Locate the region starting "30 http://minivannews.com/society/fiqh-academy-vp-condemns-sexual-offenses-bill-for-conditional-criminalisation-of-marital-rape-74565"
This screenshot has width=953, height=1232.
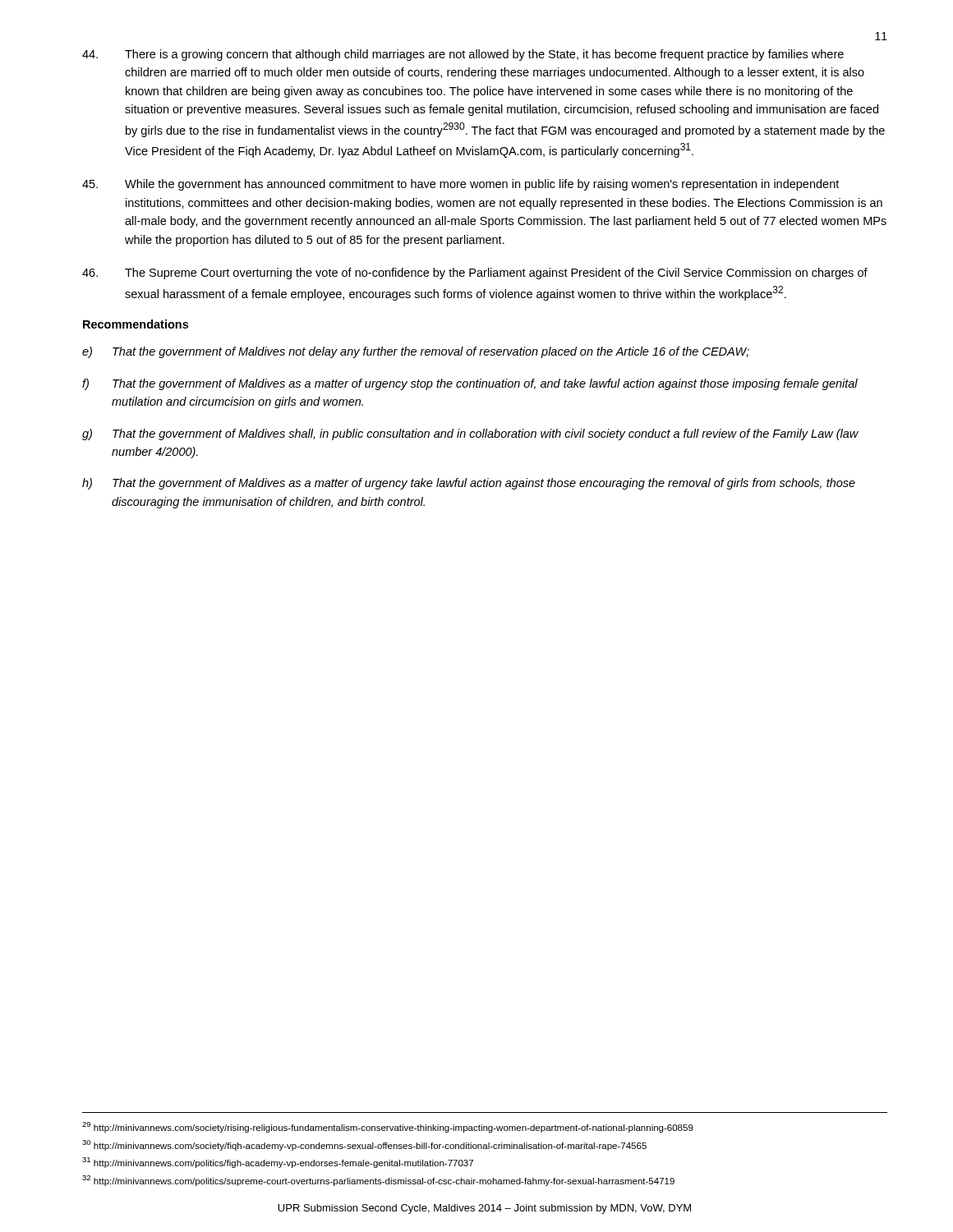pos(364,1144)
